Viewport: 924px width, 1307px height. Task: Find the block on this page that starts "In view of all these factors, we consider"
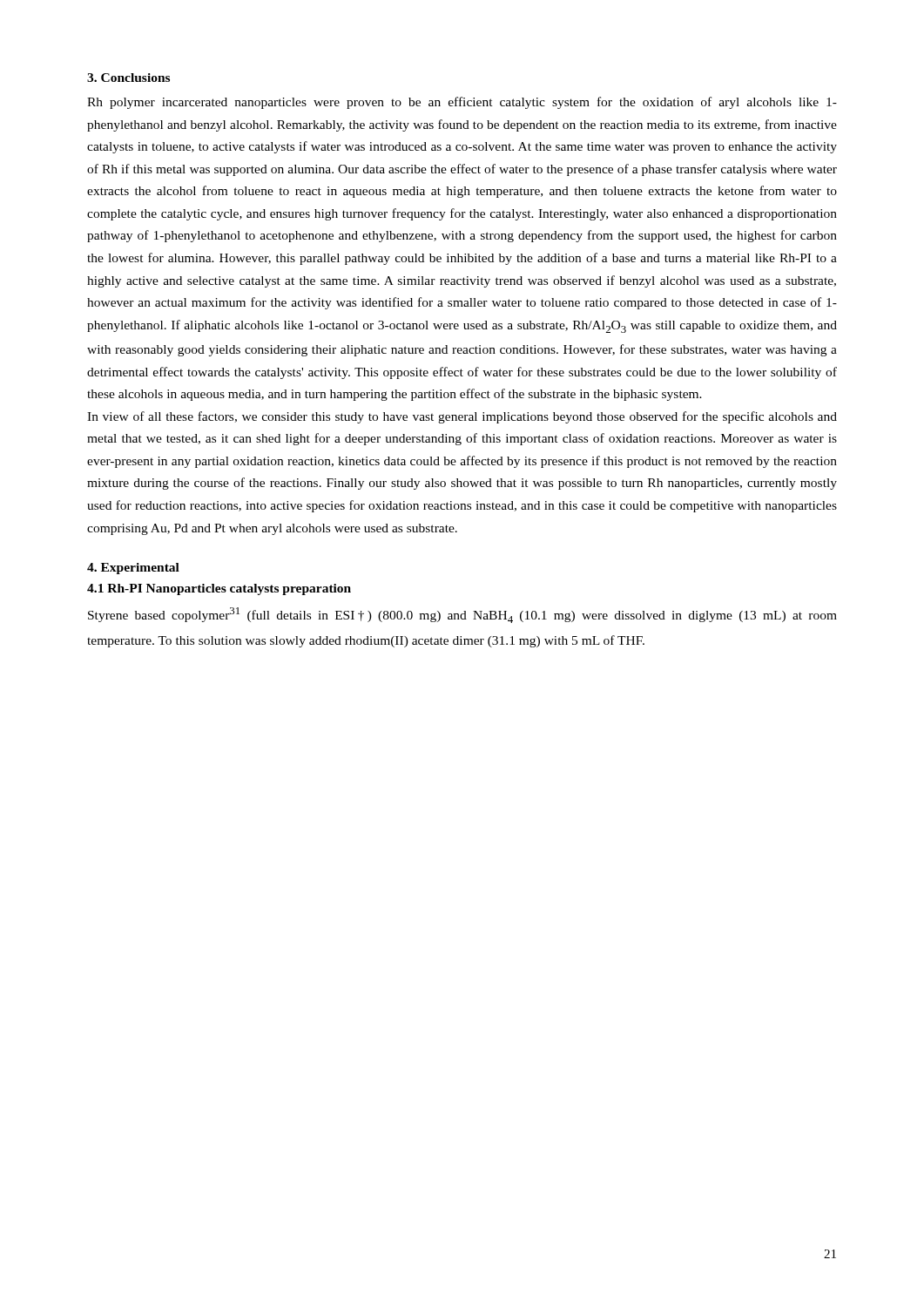(x=462, y=472)
